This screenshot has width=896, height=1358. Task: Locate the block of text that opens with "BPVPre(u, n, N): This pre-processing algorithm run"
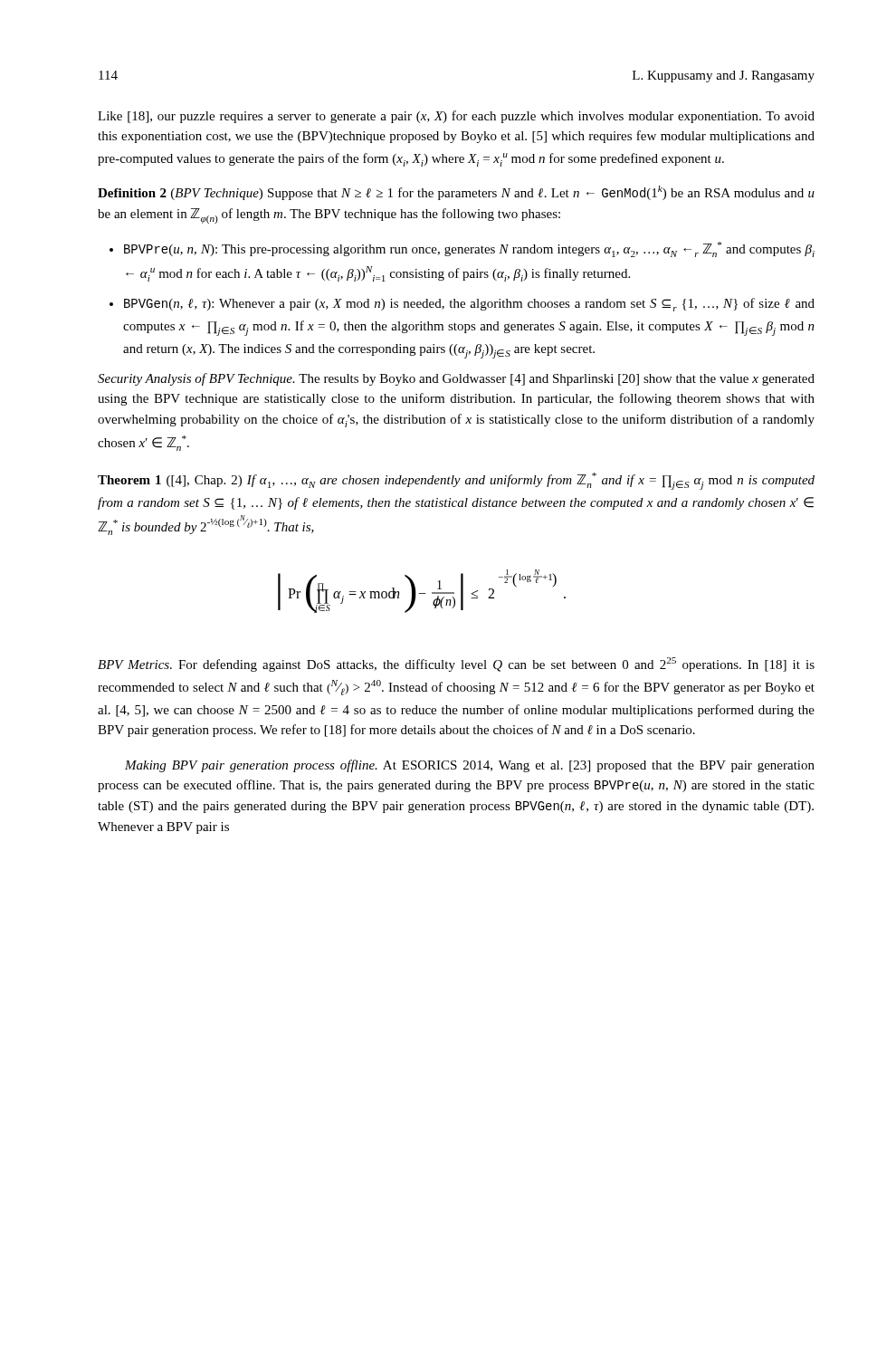click(x=469, y=261)
